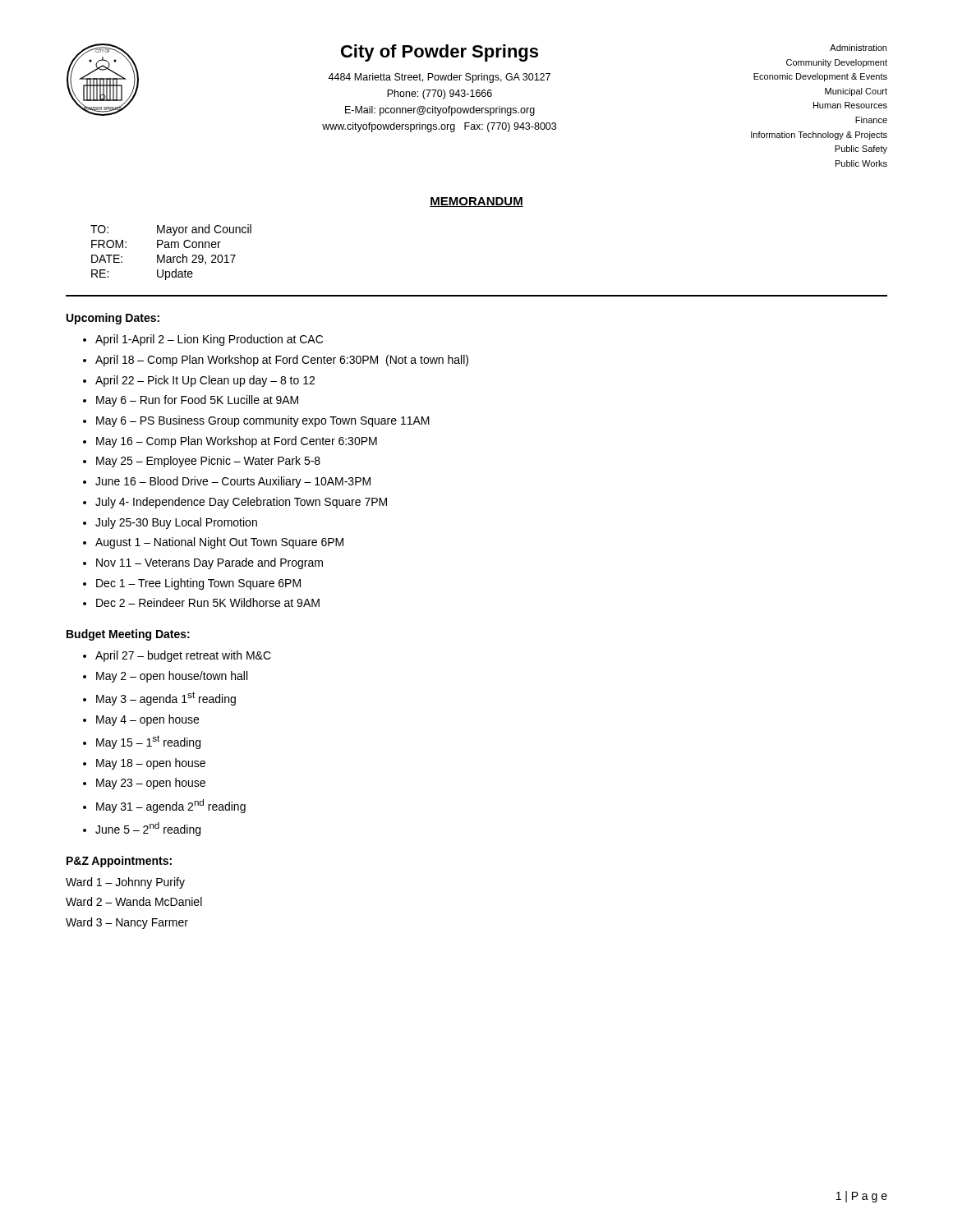The width and height of the screenshot is (953, 1232).
Task: Click the passage that begins "April 1-April 2 – Lion King Production"
Action: [209, 339]
